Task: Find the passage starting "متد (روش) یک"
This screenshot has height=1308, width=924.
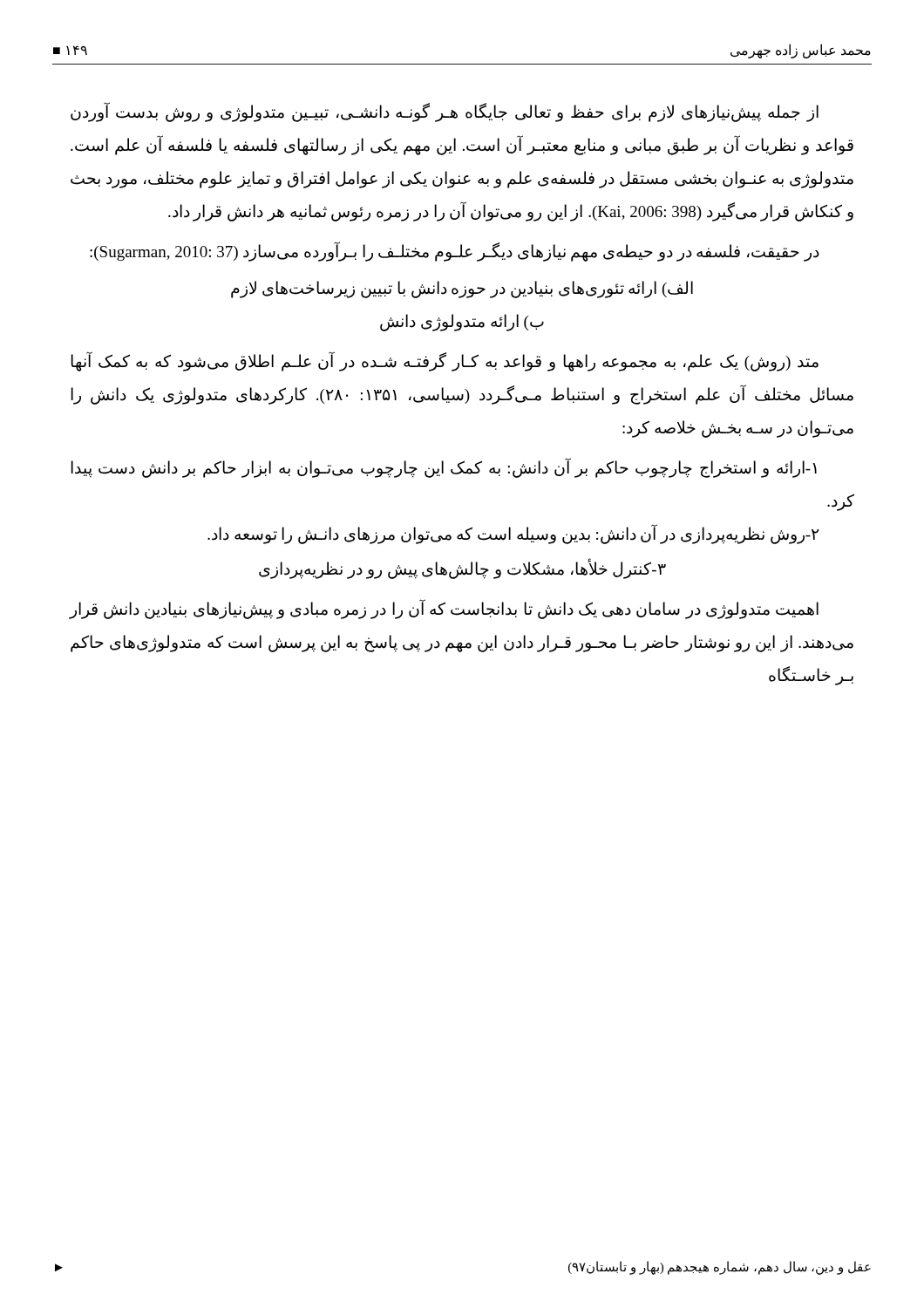Action: pyautogui.click(x=462, y=395)
